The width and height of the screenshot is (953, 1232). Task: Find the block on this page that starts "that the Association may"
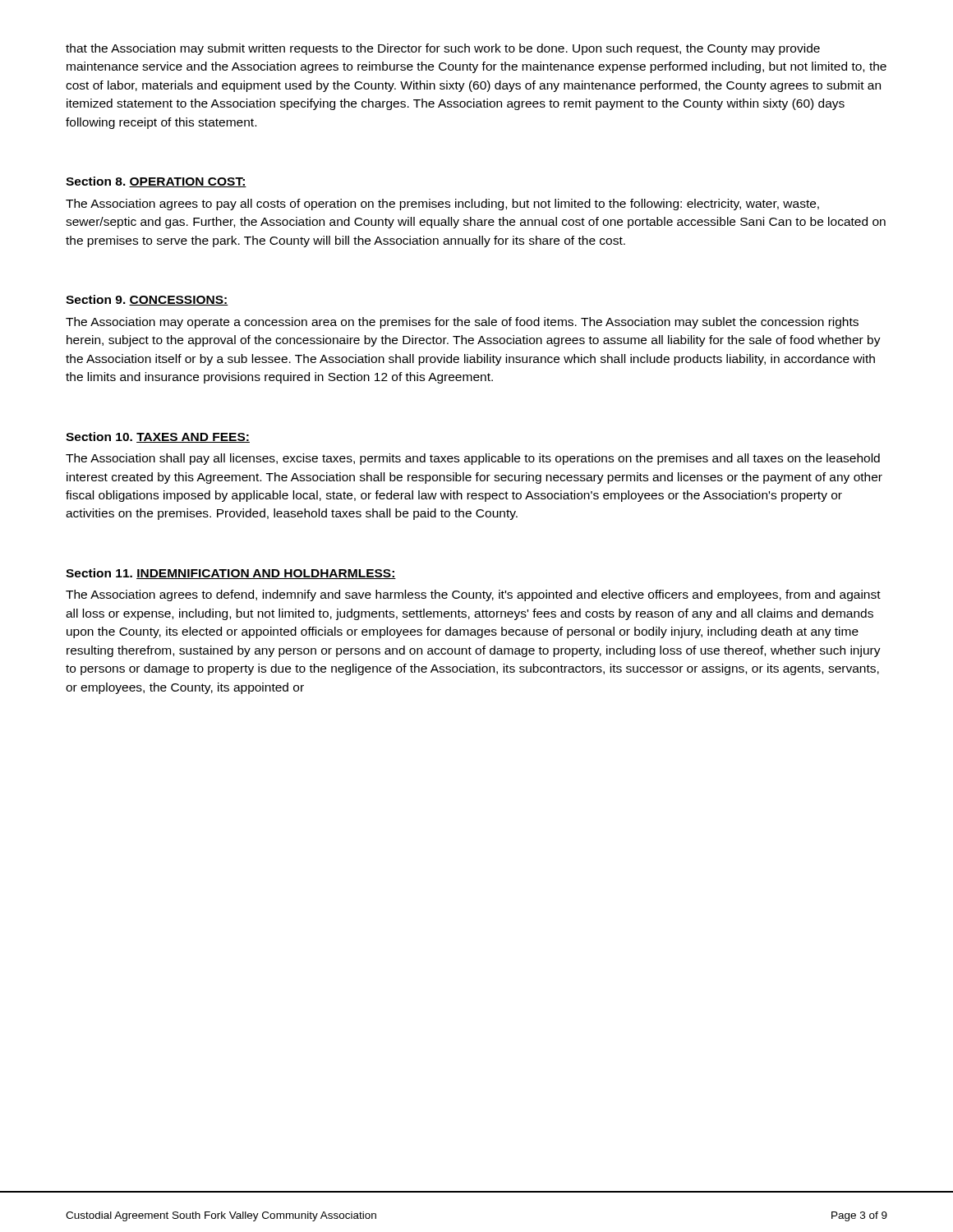tap(476, 86)
